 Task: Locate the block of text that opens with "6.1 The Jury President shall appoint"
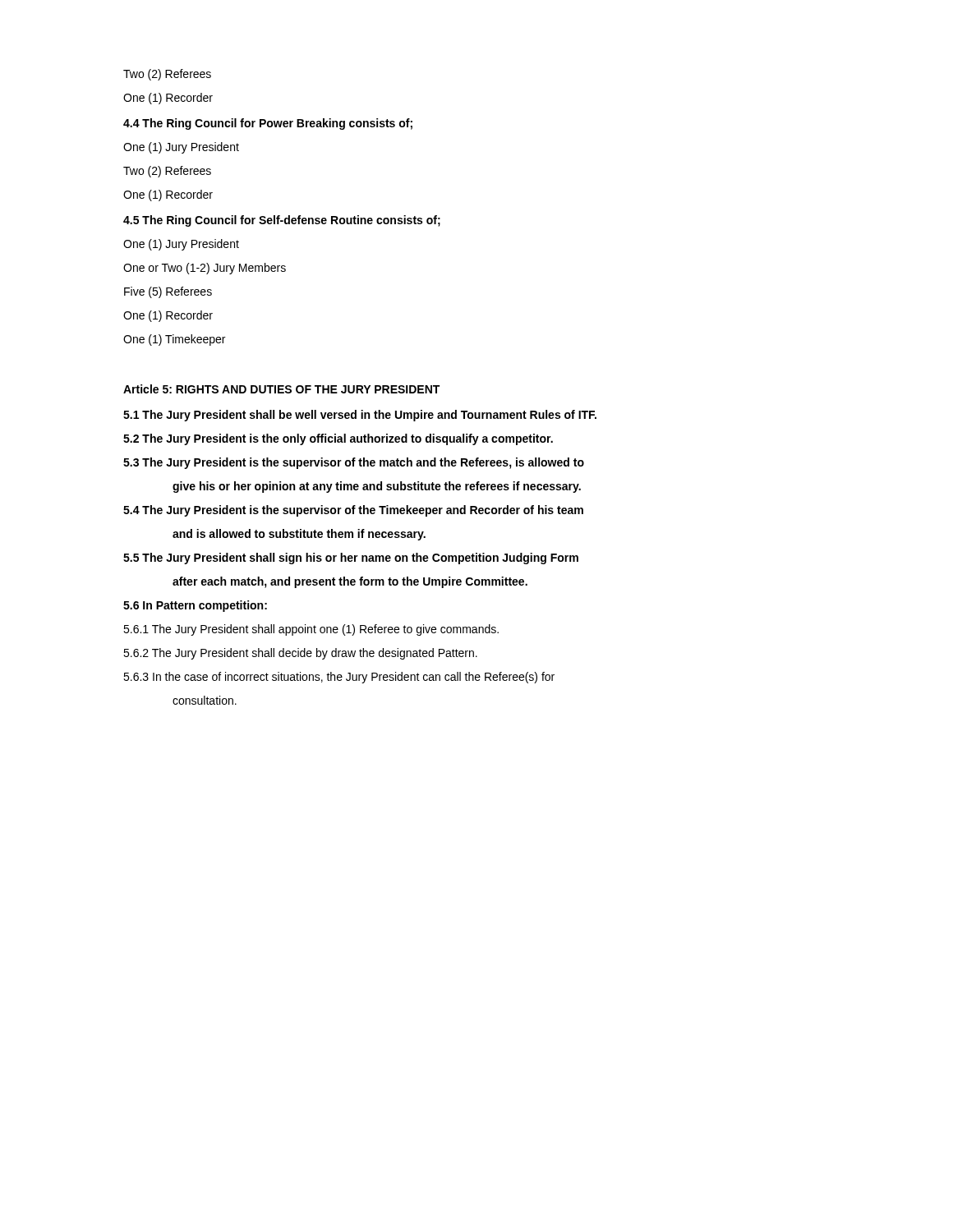(x=311, y=629)
